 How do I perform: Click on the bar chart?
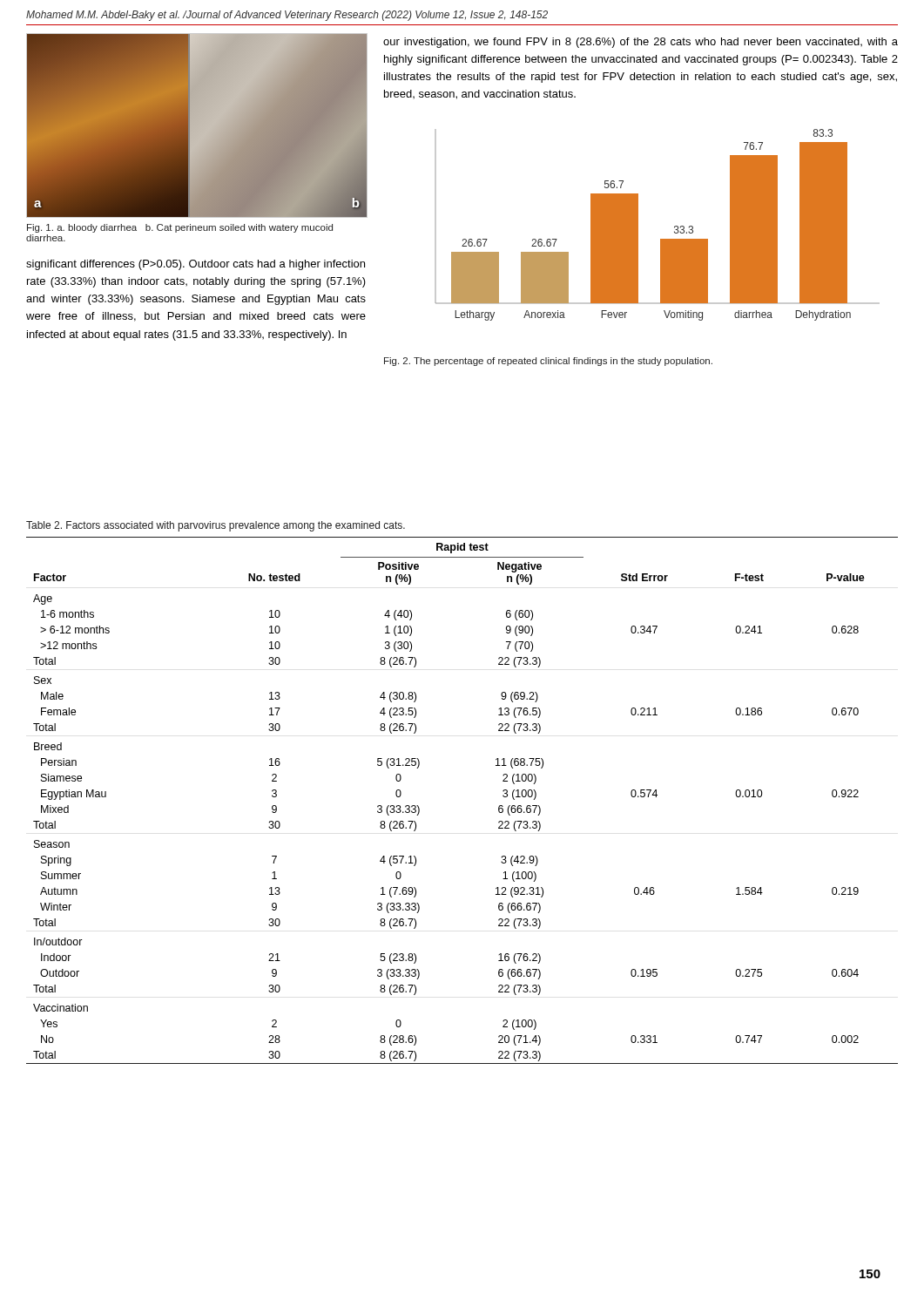tap(636, 234)
